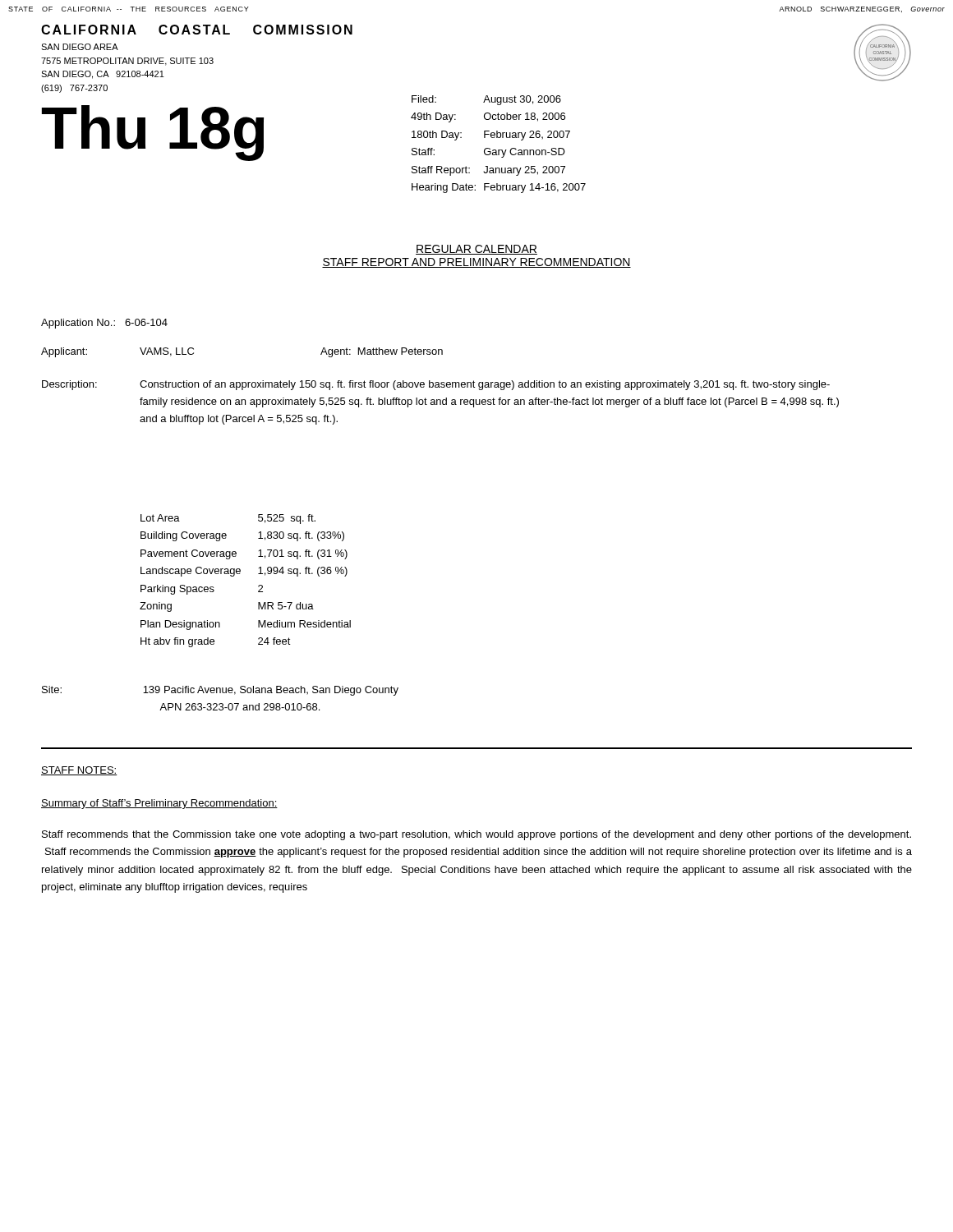Click the passage that begins "Description:Construction of an approximately 150"
Viewport: 953px width, 1232px height.
click(444, 402)
